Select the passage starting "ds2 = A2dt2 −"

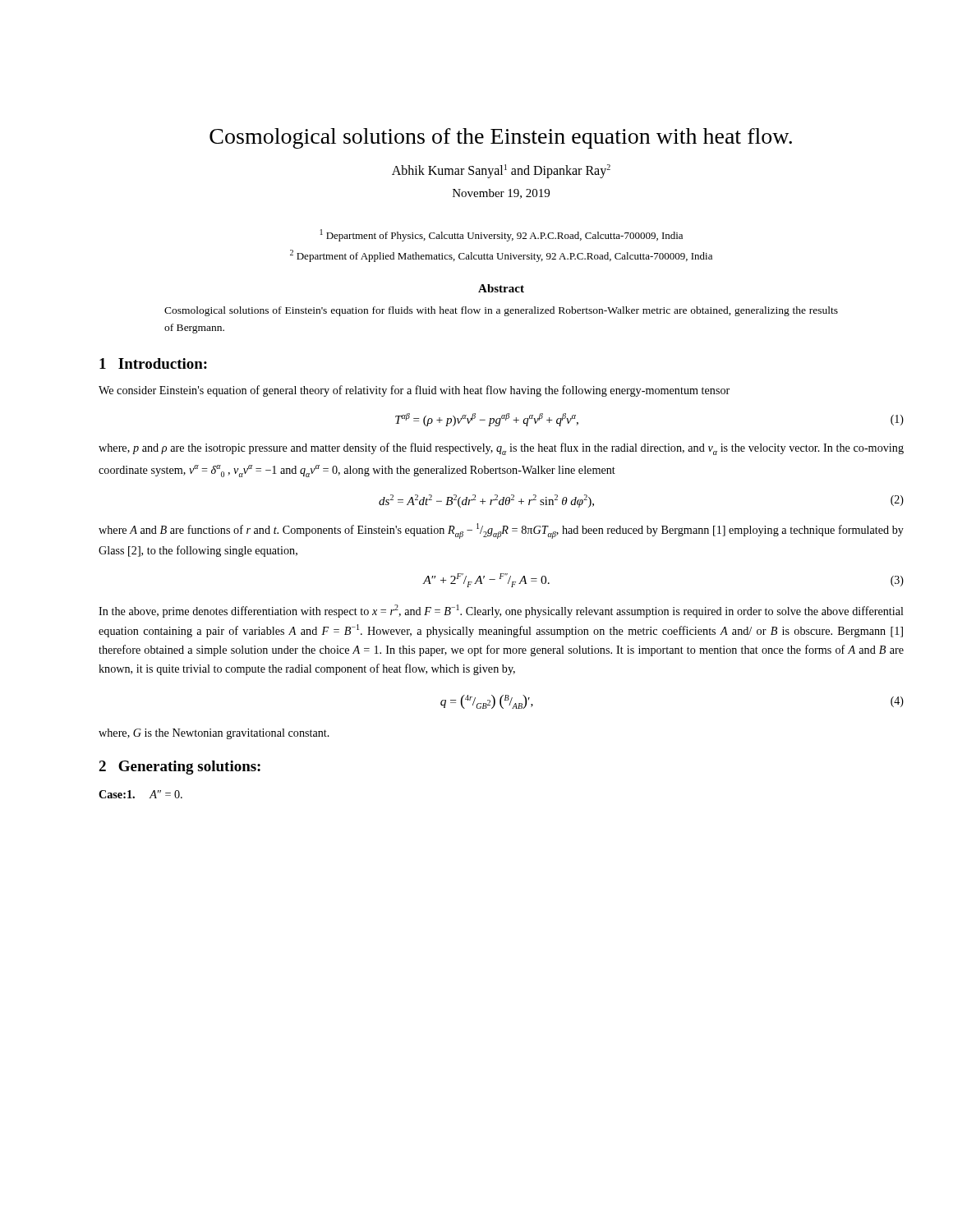click(x=509, y=500)
